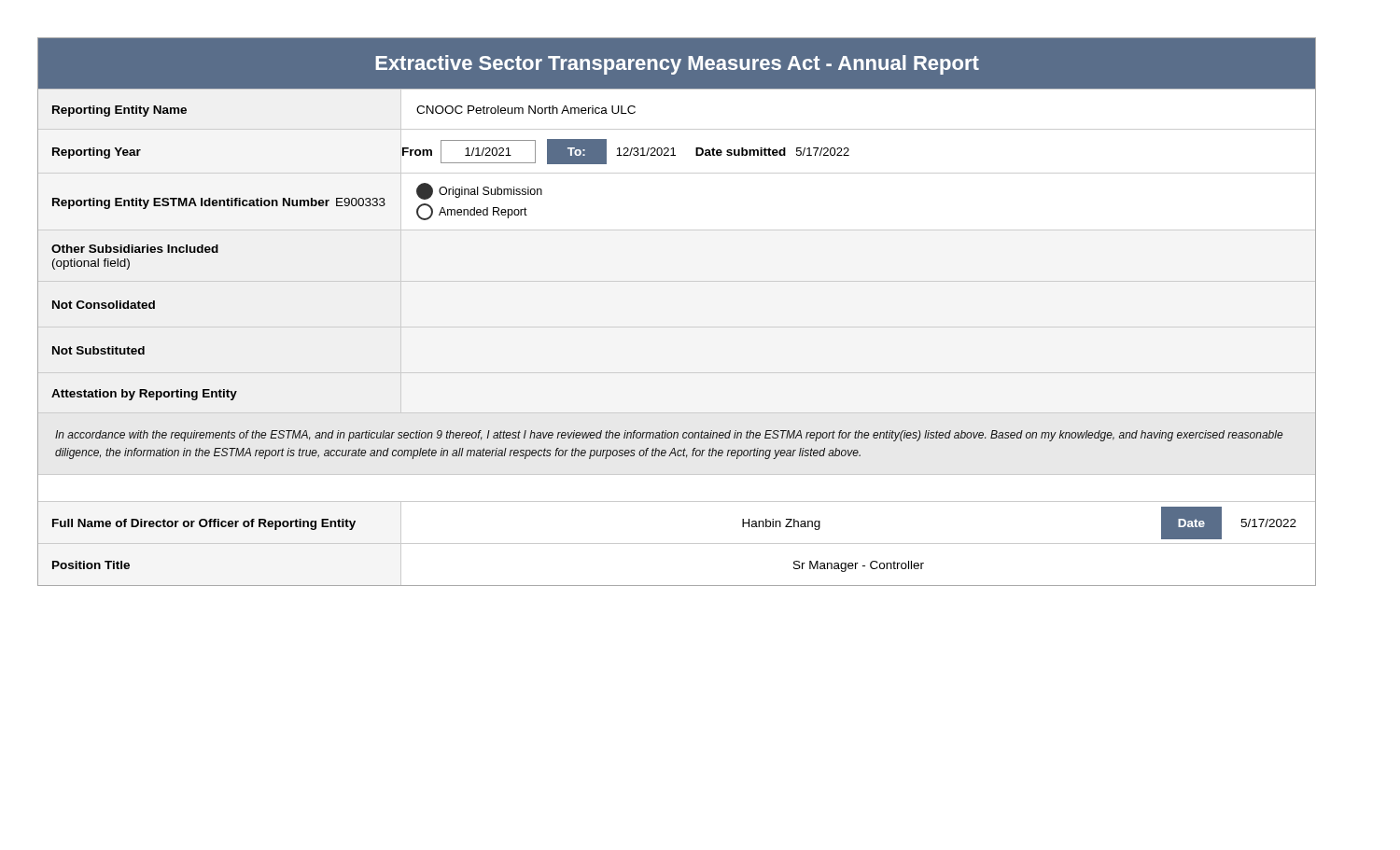Locate the table with the text "Not Consolidated"
The image size is (1400, 850).
point(677,304)
